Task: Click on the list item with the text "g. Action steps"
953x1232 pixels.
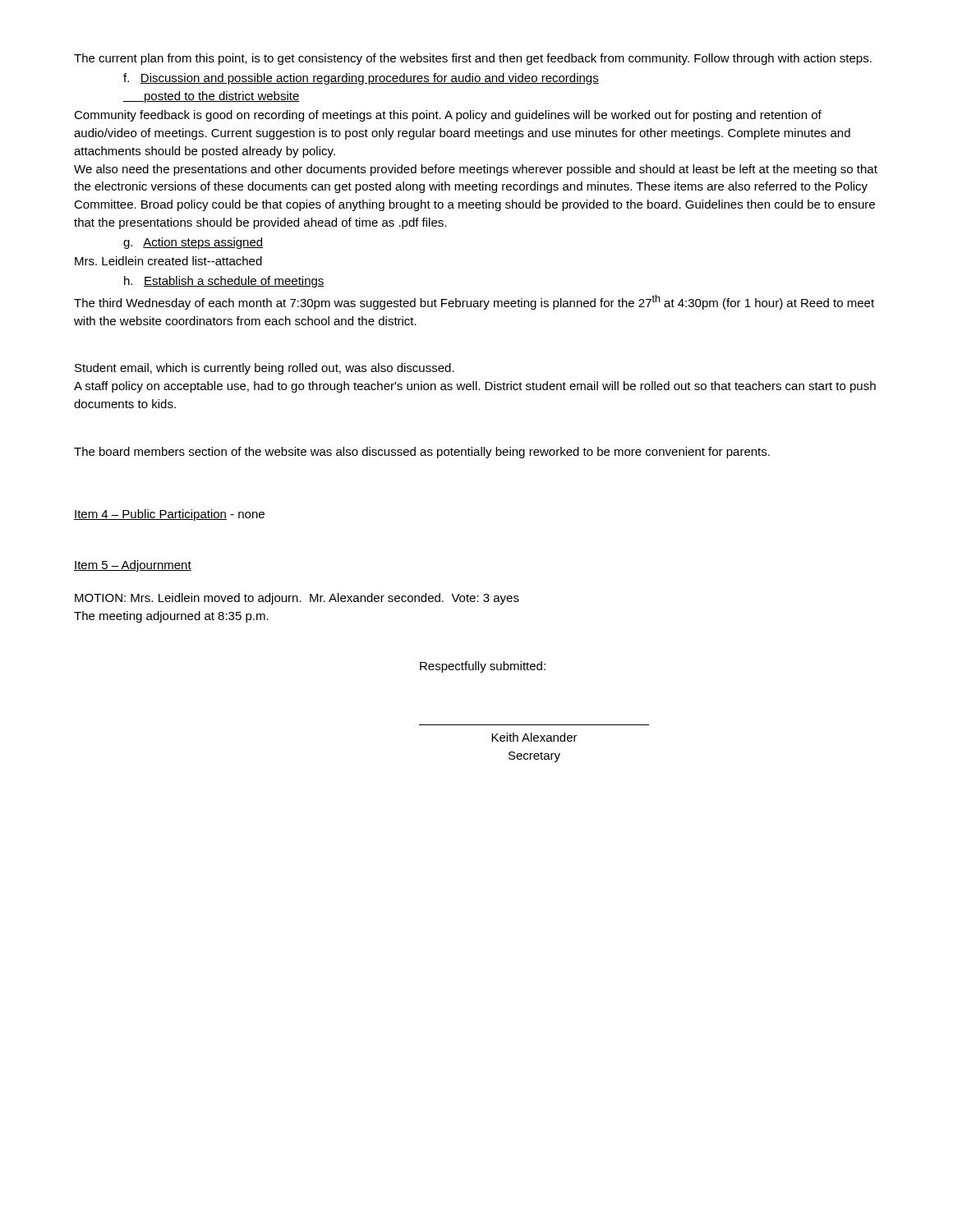Action: 193,241
